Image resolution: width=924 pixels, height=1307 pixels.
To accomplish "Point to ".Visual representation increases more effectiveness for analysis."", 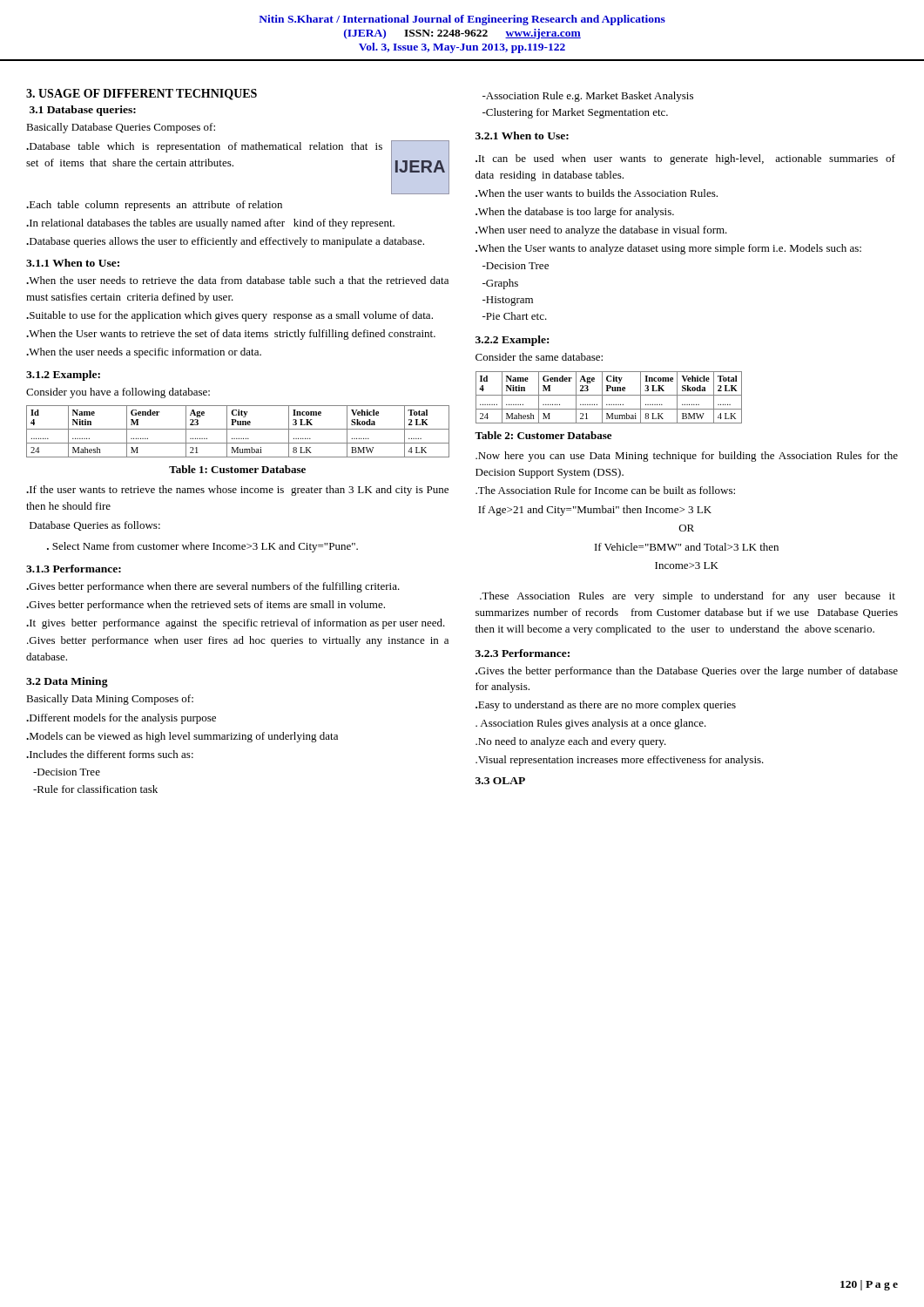I will tap(620, 759).
